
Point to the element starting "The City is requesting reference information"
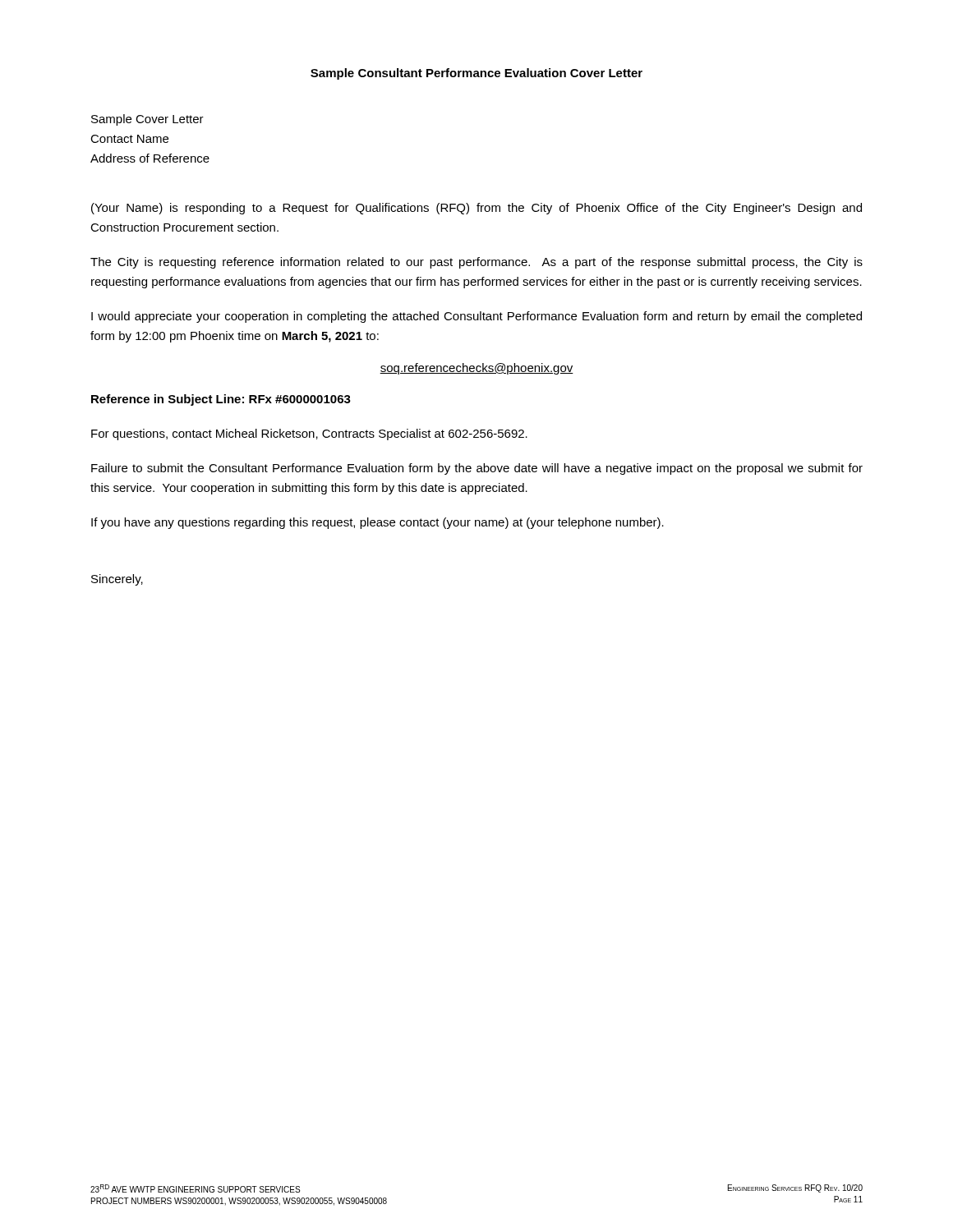click(x=476, y=271)
